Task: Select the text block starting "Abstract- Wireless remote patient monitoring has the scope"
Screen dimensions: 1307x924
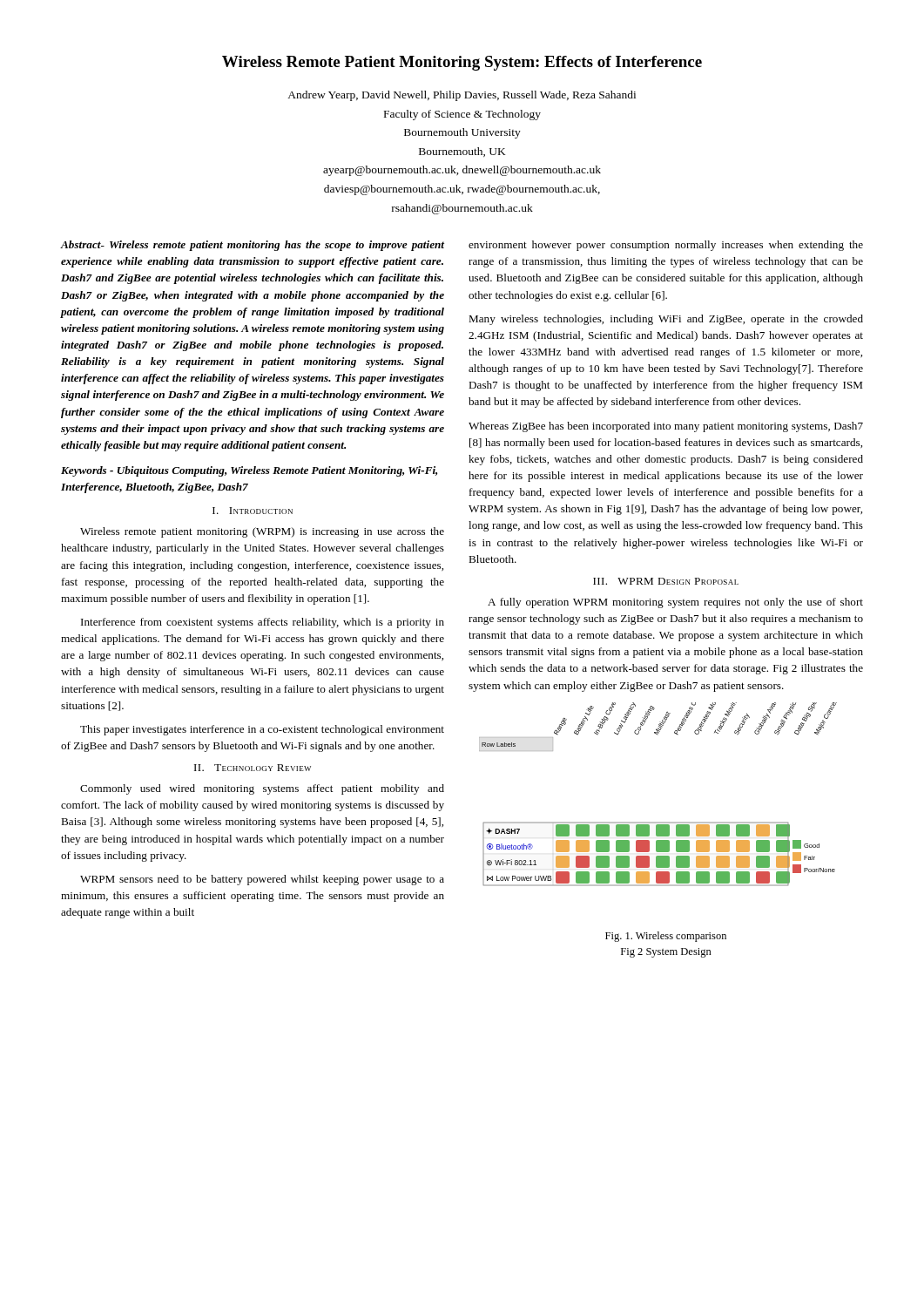Action: tap(253, 345)
